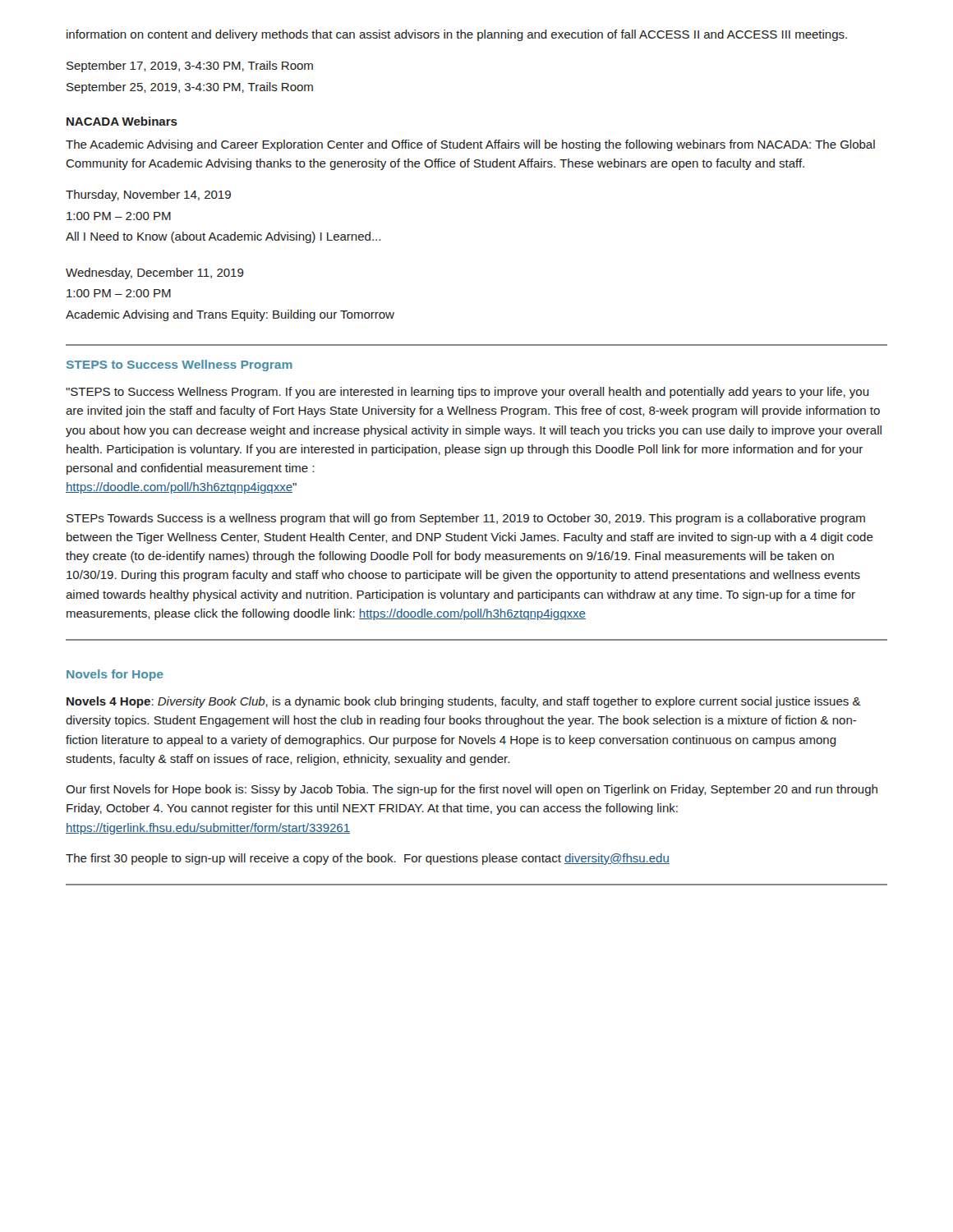The image size is (953, 1232).
Task: Locate the passage starting "Novels for Hope"
Action: (x=115, y=674)
